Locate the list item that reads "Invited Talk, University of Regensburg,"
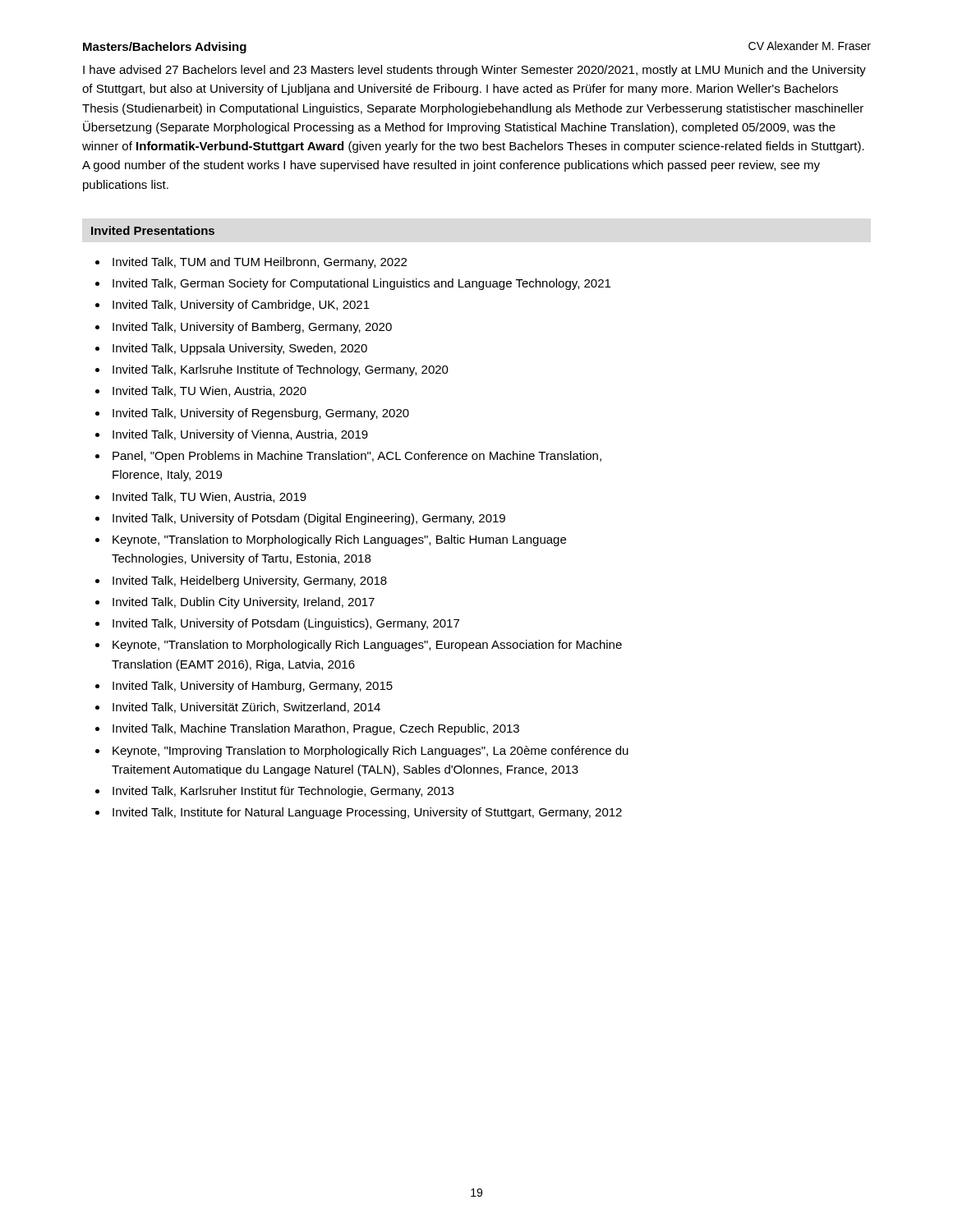 (x=260, y=412)
